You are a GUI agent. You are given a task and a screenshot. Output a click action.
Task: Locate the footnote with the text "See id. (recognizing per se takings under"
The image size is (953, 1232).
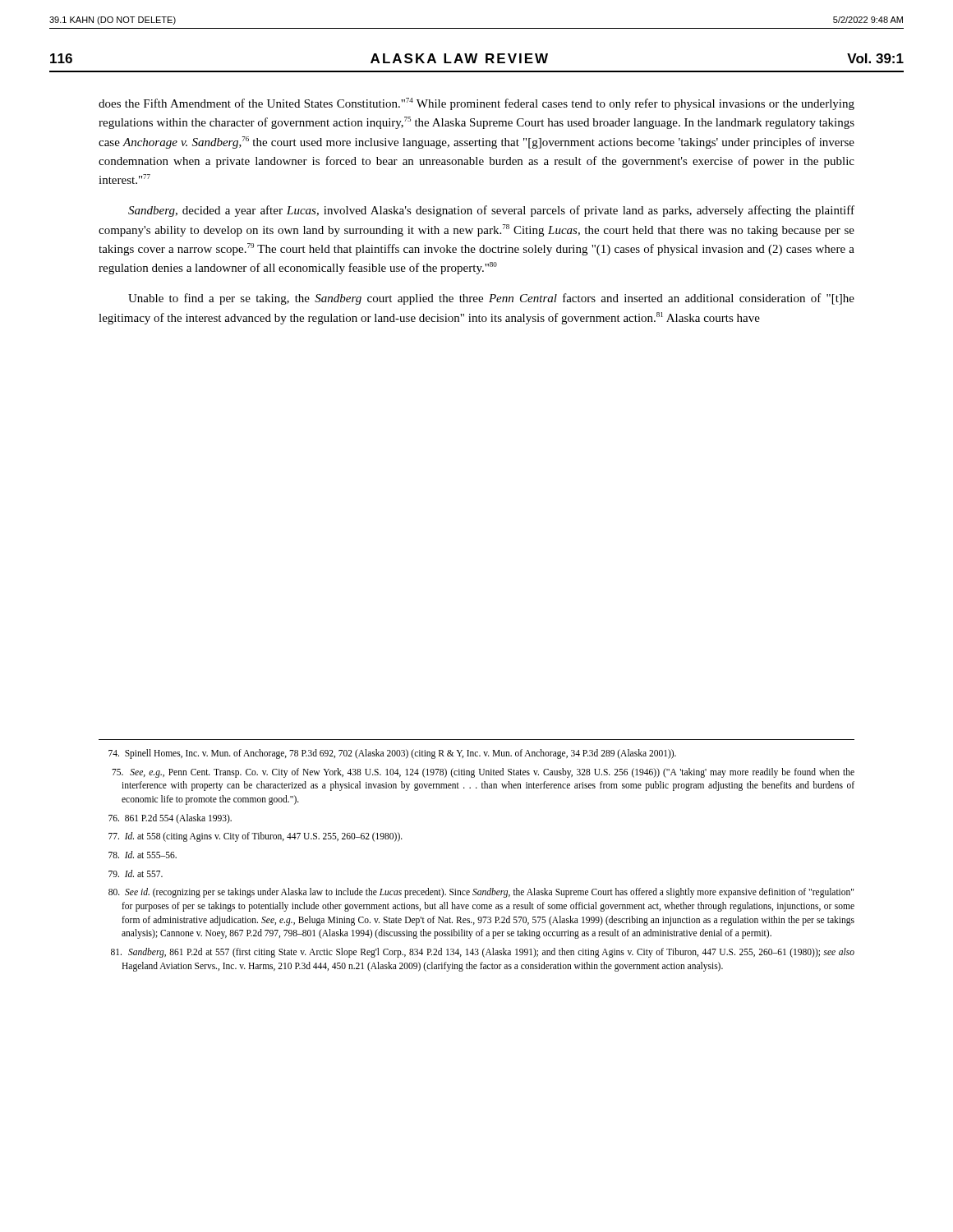476,913
